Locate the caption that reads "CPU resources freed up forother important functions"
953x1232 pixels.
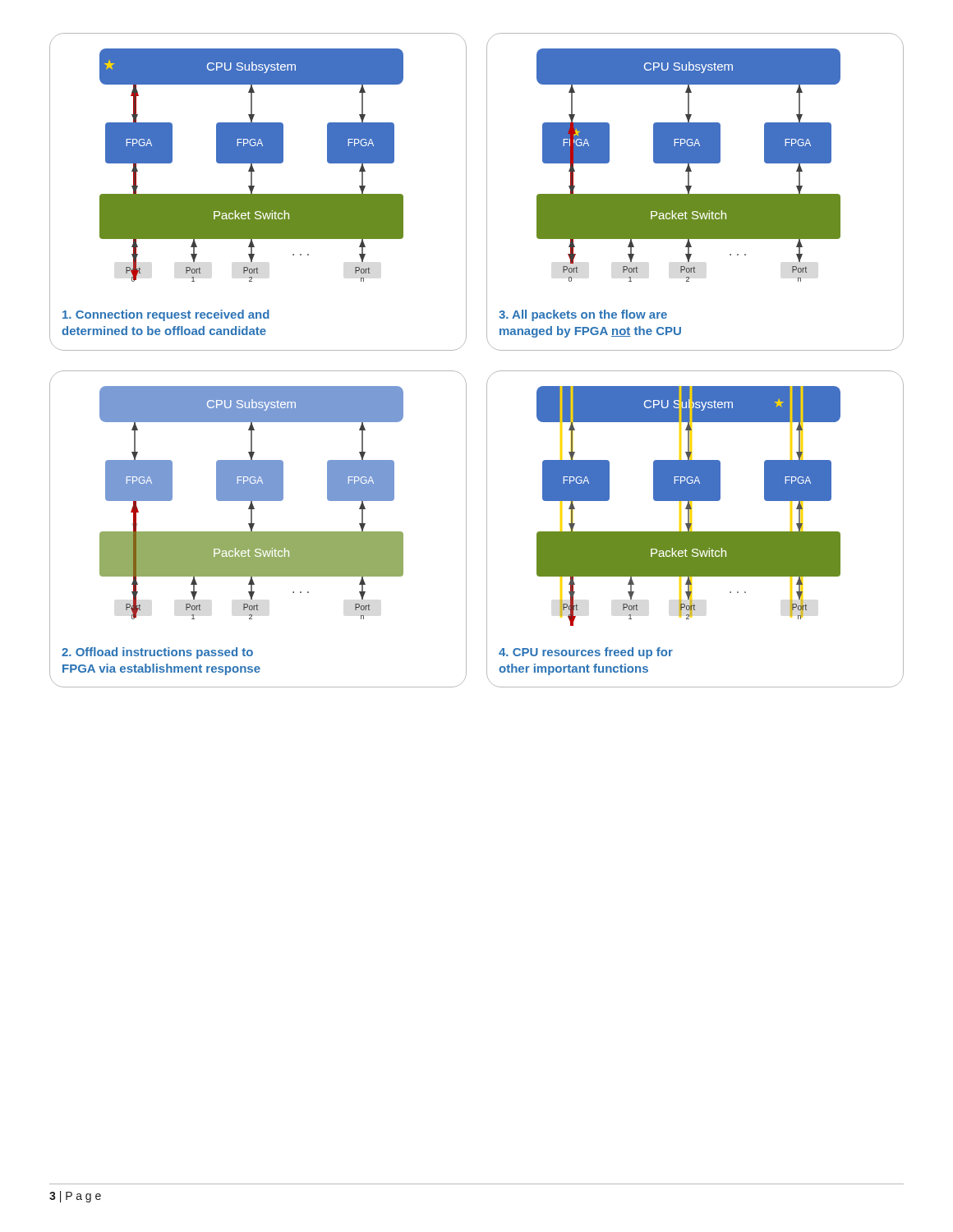click(586, 660)
